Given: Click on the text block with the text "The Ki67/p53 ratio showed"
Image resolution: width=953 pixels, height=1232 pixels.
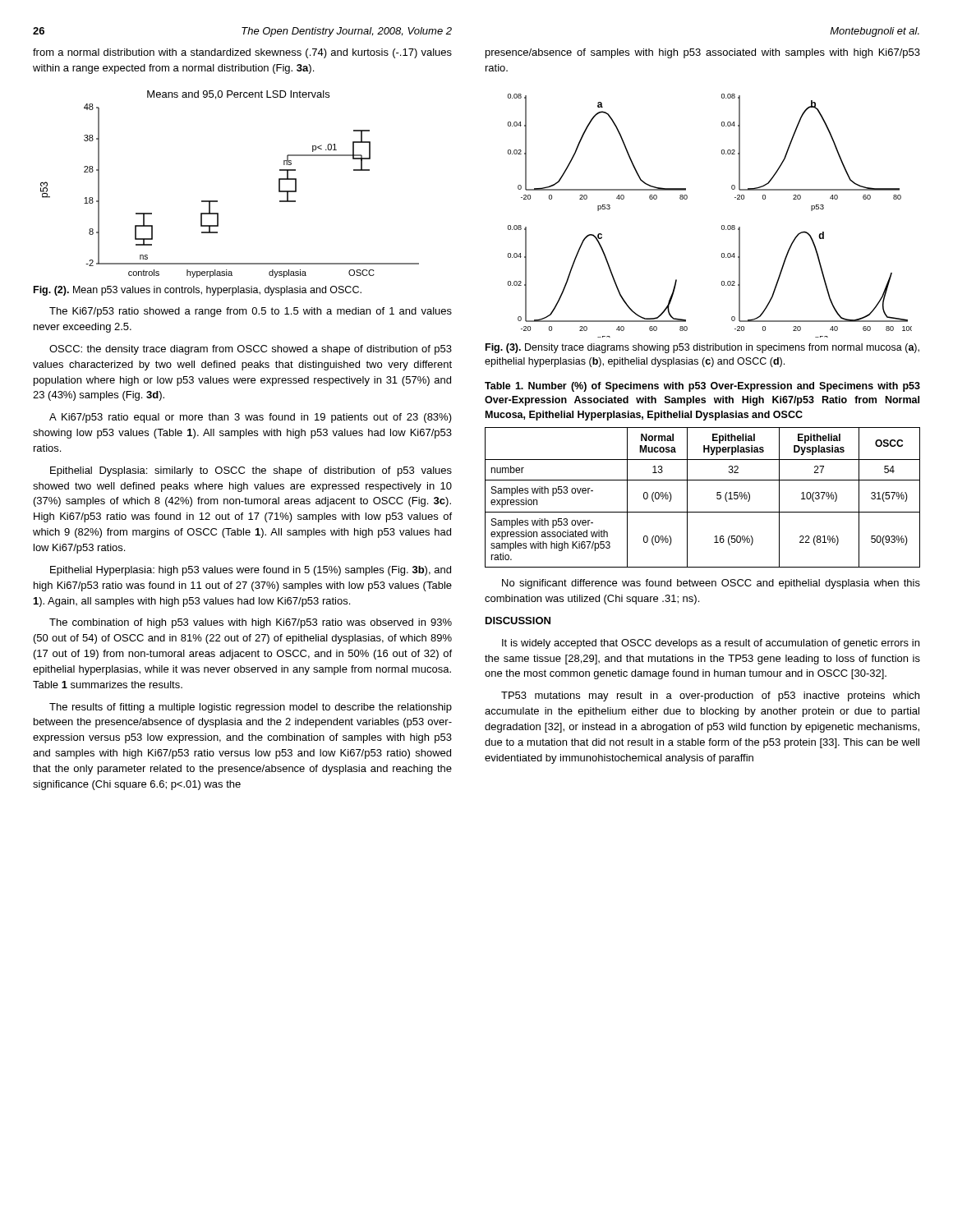Looking at the screenshot, I should 251,312.
